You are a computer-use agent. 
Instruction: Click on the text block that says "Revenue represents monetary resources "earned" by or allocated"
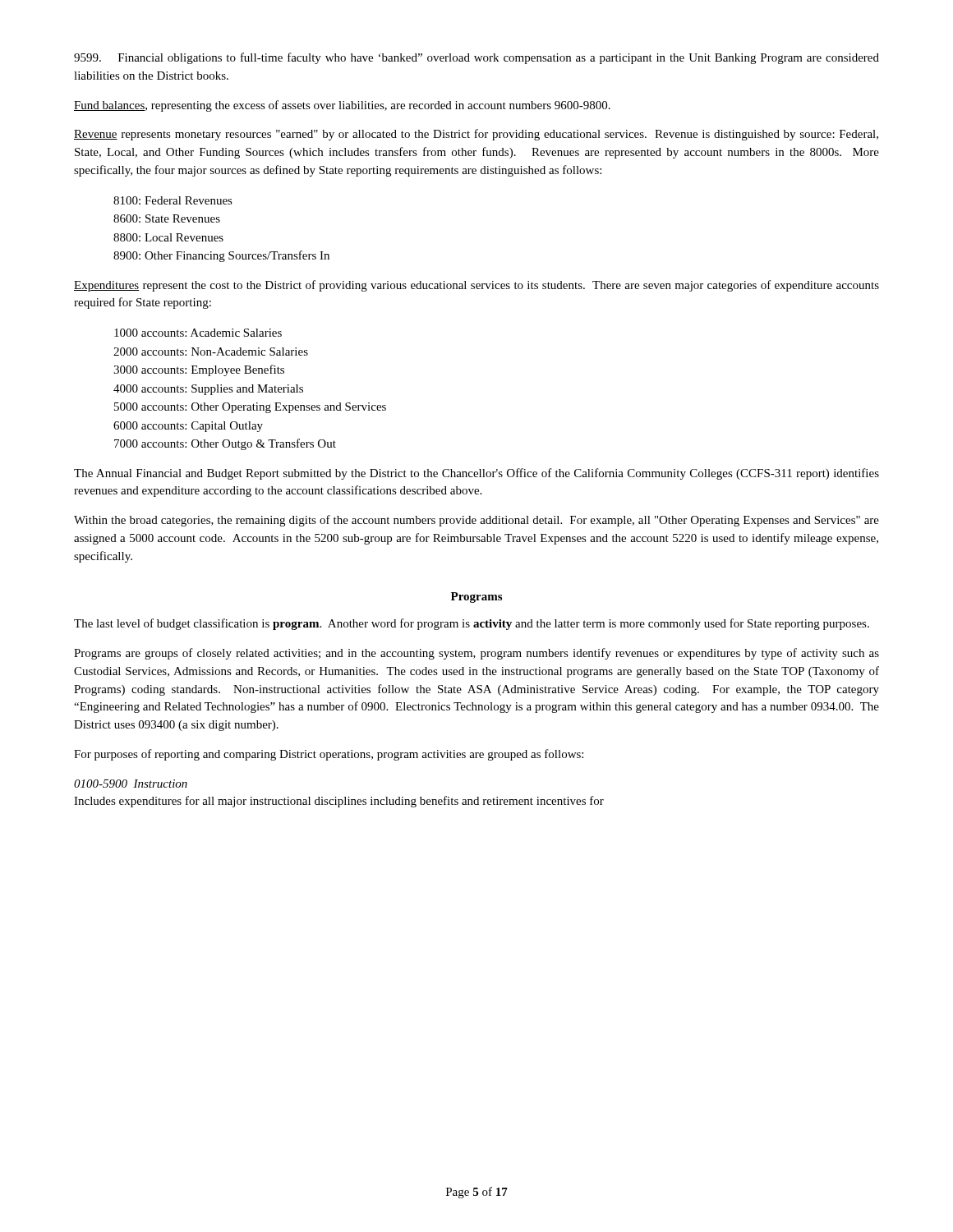pyautogui.click(x=476, y=152)
